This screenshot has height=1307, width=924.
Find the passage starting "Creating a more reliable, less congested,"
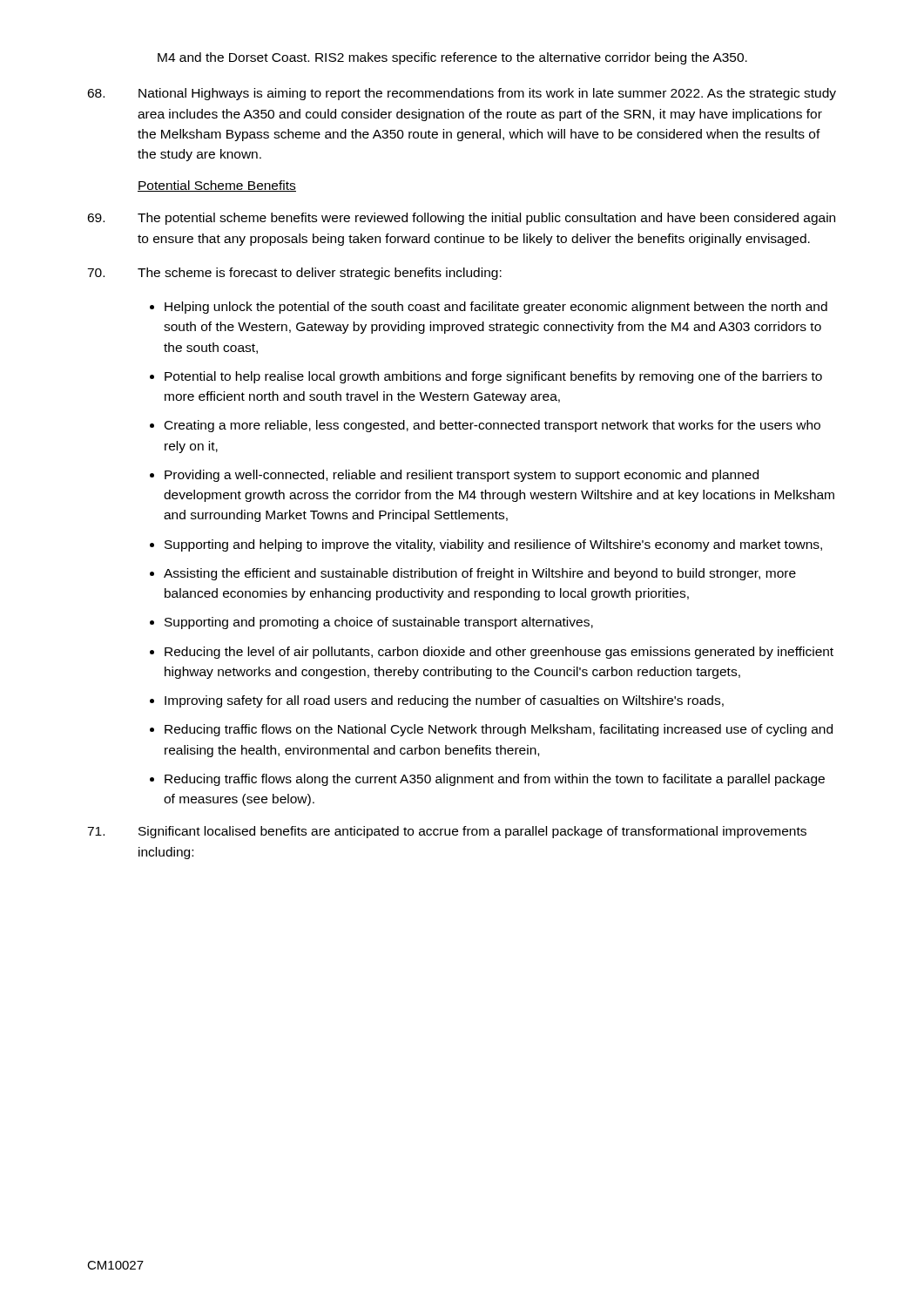coord(492,435)
